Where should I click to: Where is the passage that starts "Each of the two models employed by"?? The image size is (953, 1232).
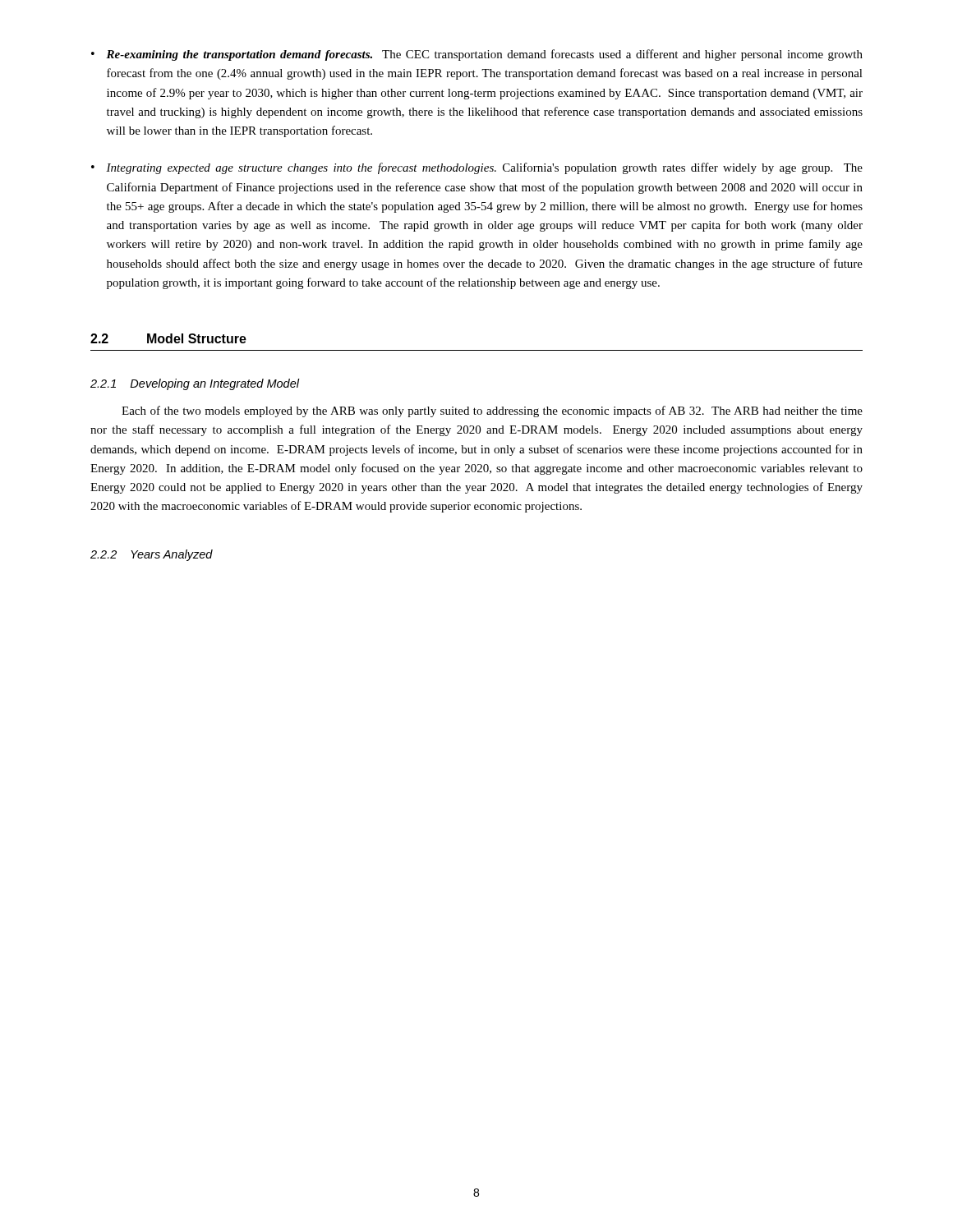click(x=476, y=458)
